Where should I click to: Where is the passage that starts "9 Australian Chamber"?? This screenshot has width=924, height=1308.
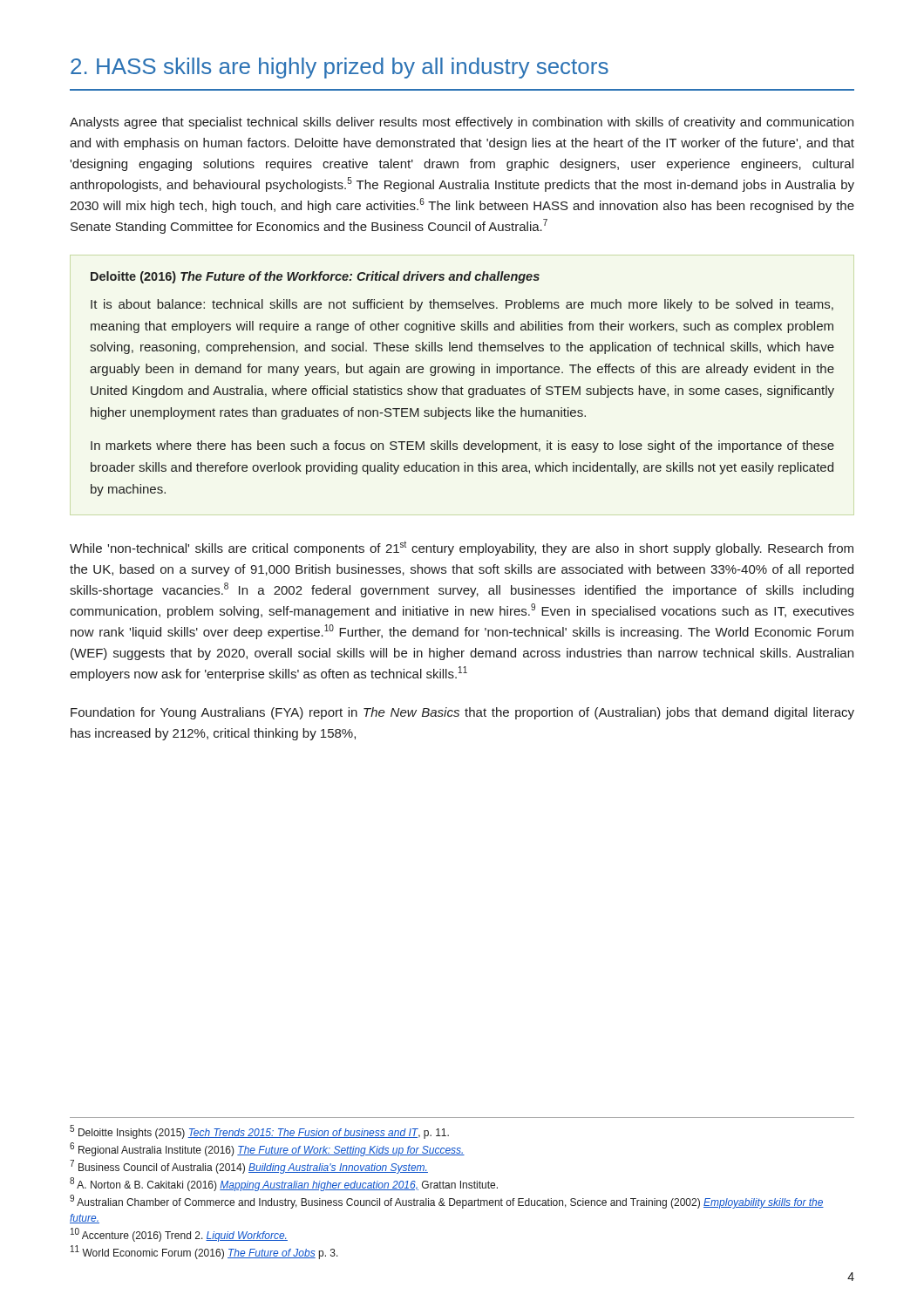click(x=447, y=1209)
